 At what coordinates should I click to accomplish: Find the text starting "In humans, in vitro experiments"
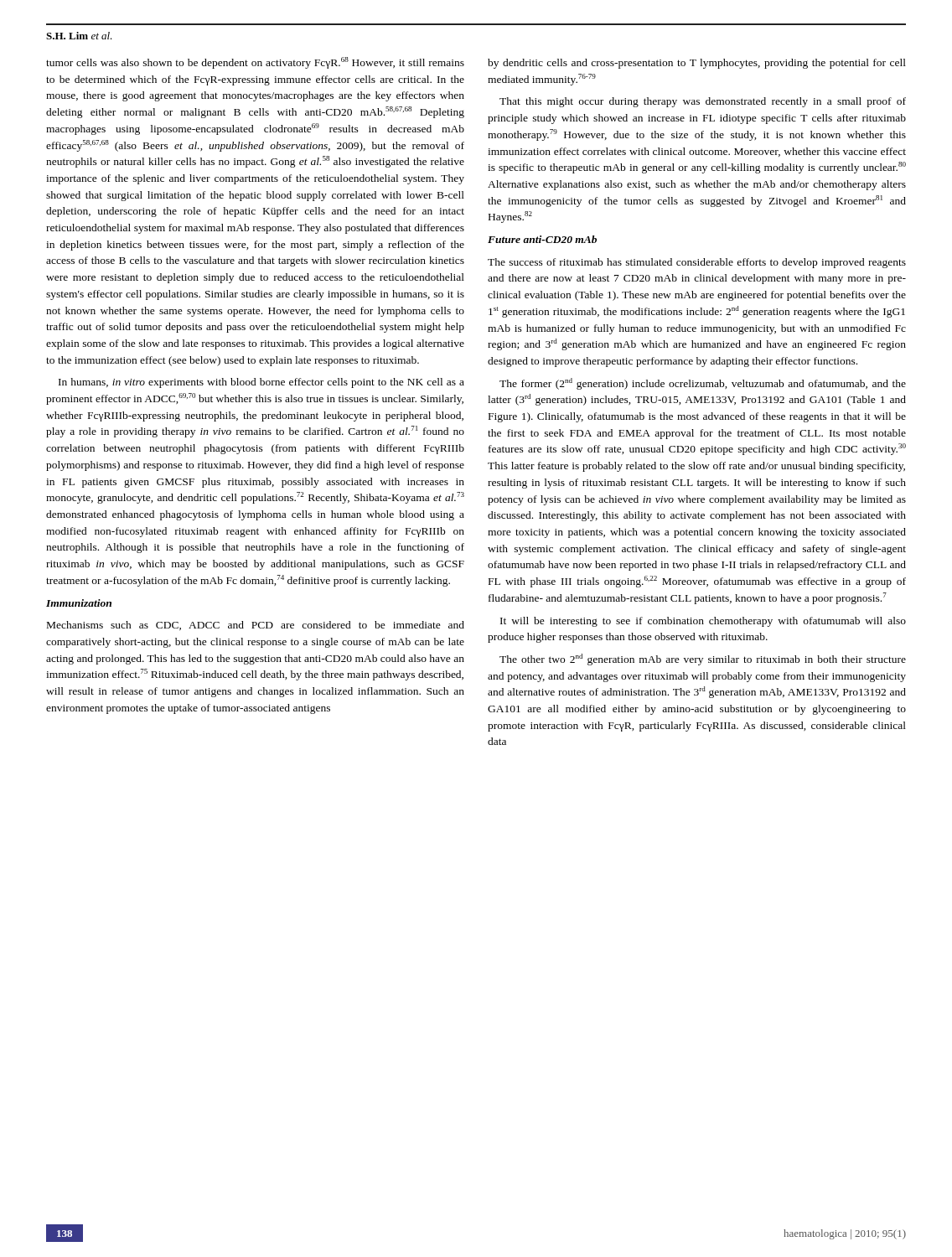click(x=255, y=481)
